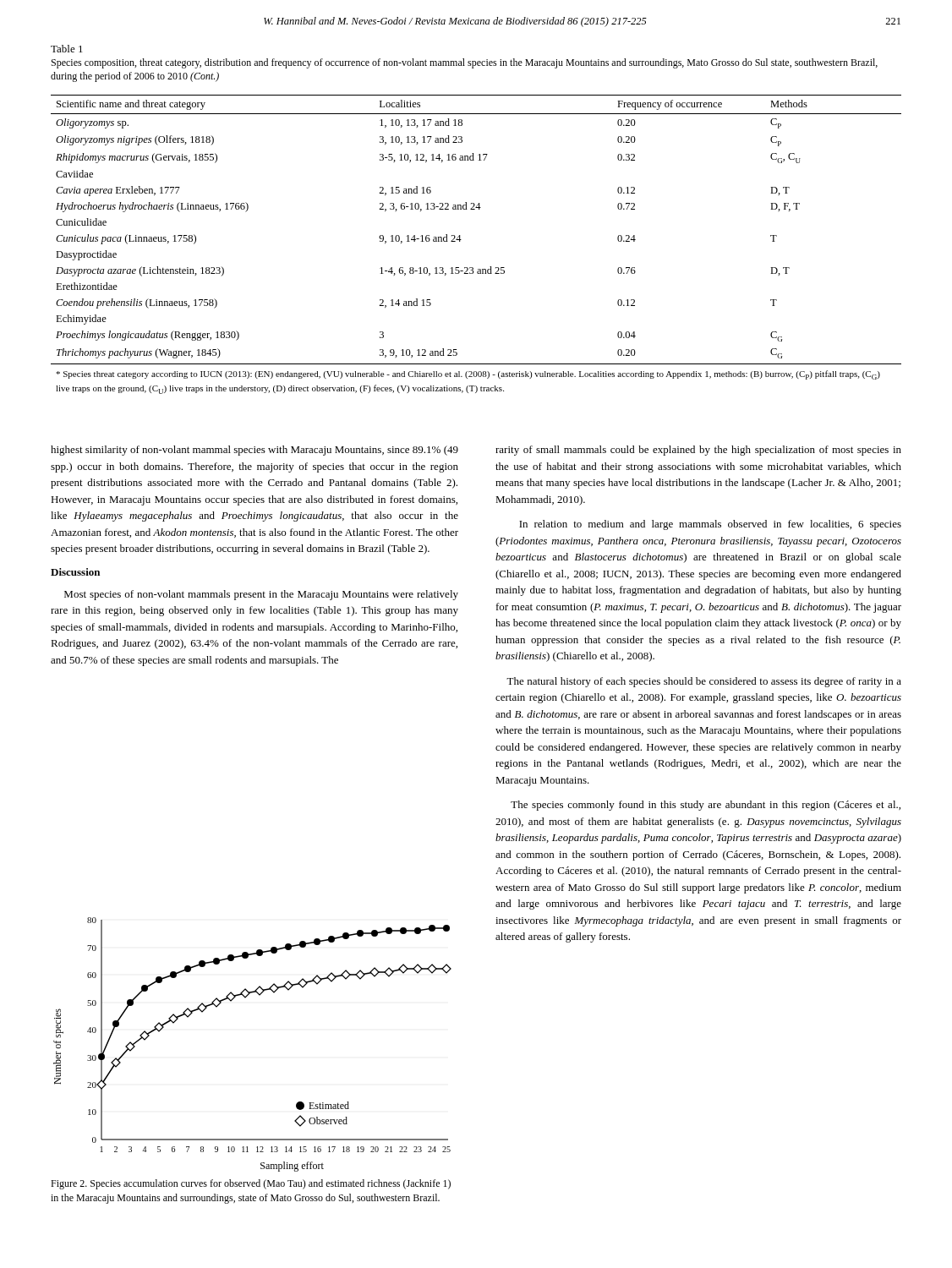Find the block on this page that starts "Most species of"

click(x=254, y=626)
